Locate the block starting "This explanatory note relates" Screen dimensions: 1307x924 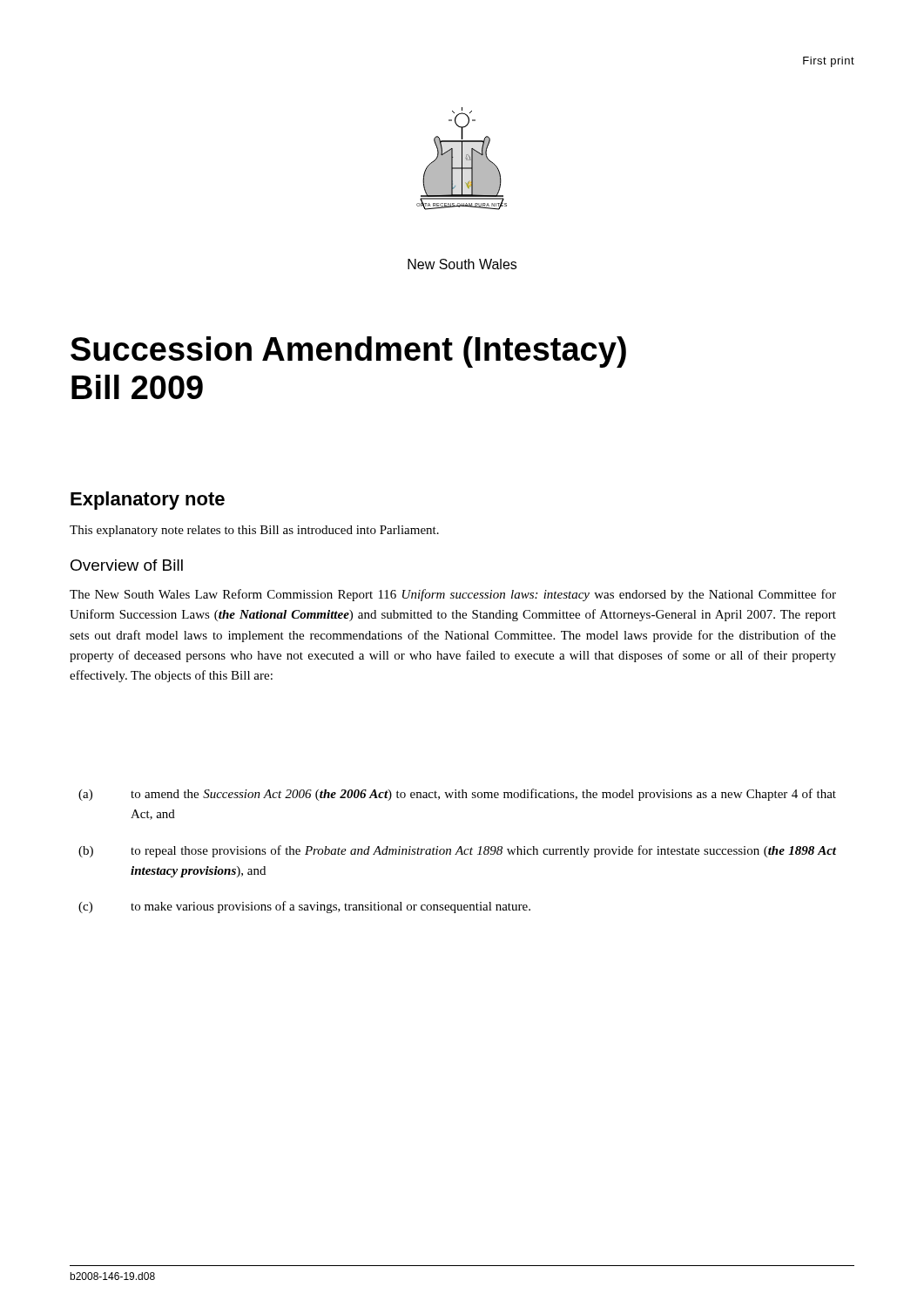255,530
